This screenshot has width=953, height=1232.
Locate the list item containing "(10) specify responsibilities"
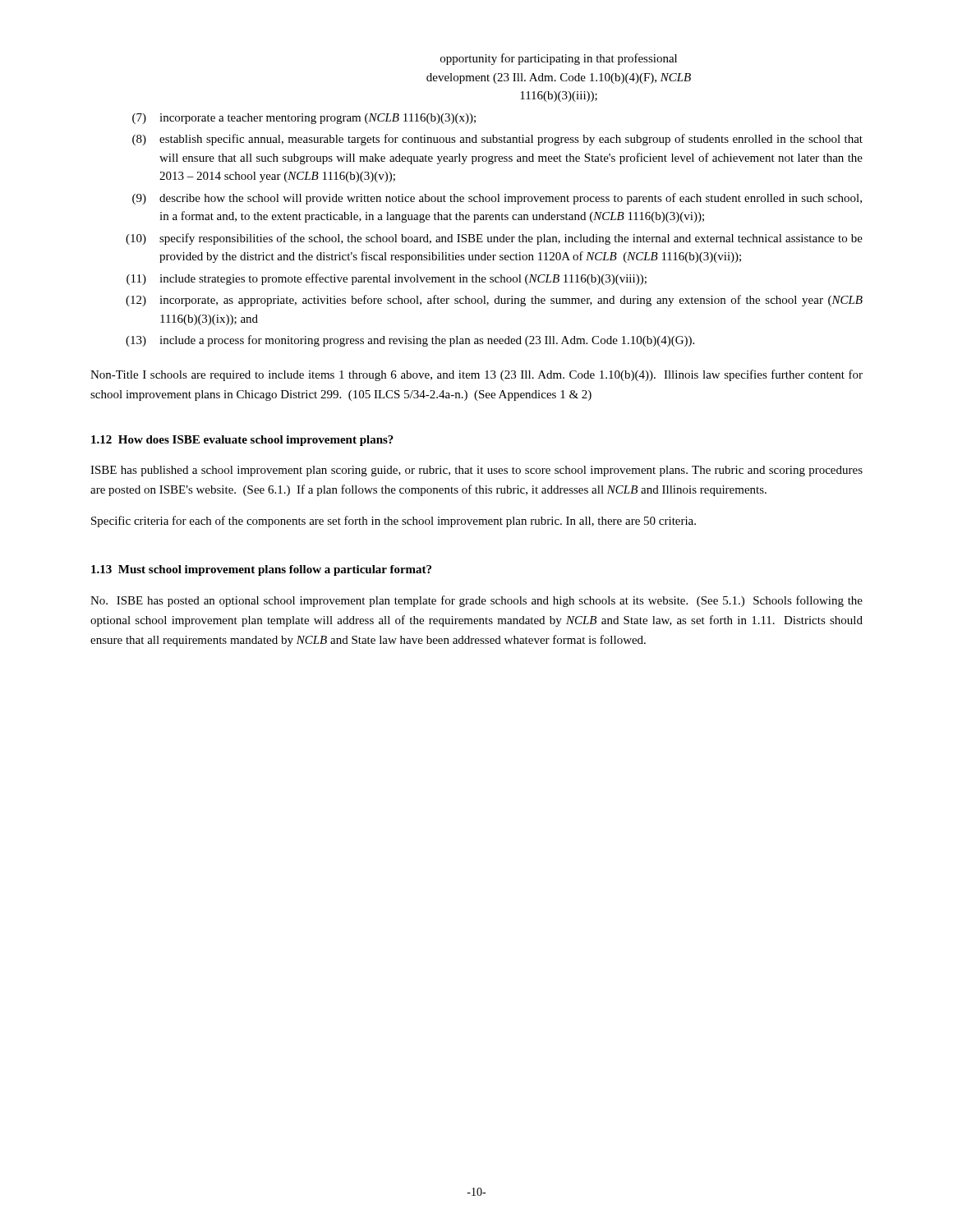[476, 247]
